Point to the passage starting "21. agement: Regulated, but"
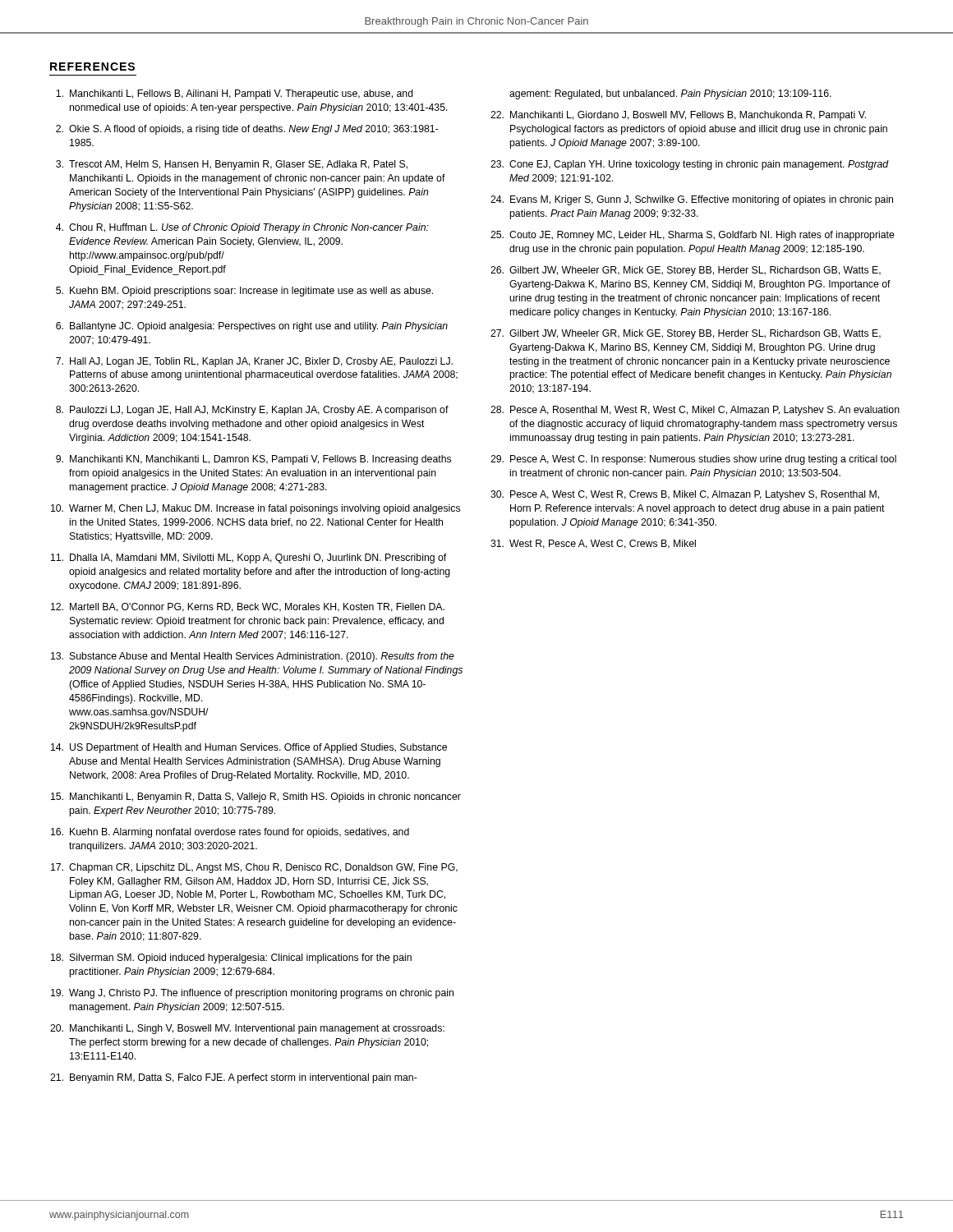Screen dimensions: 1232x953 [x=697, y=94]
